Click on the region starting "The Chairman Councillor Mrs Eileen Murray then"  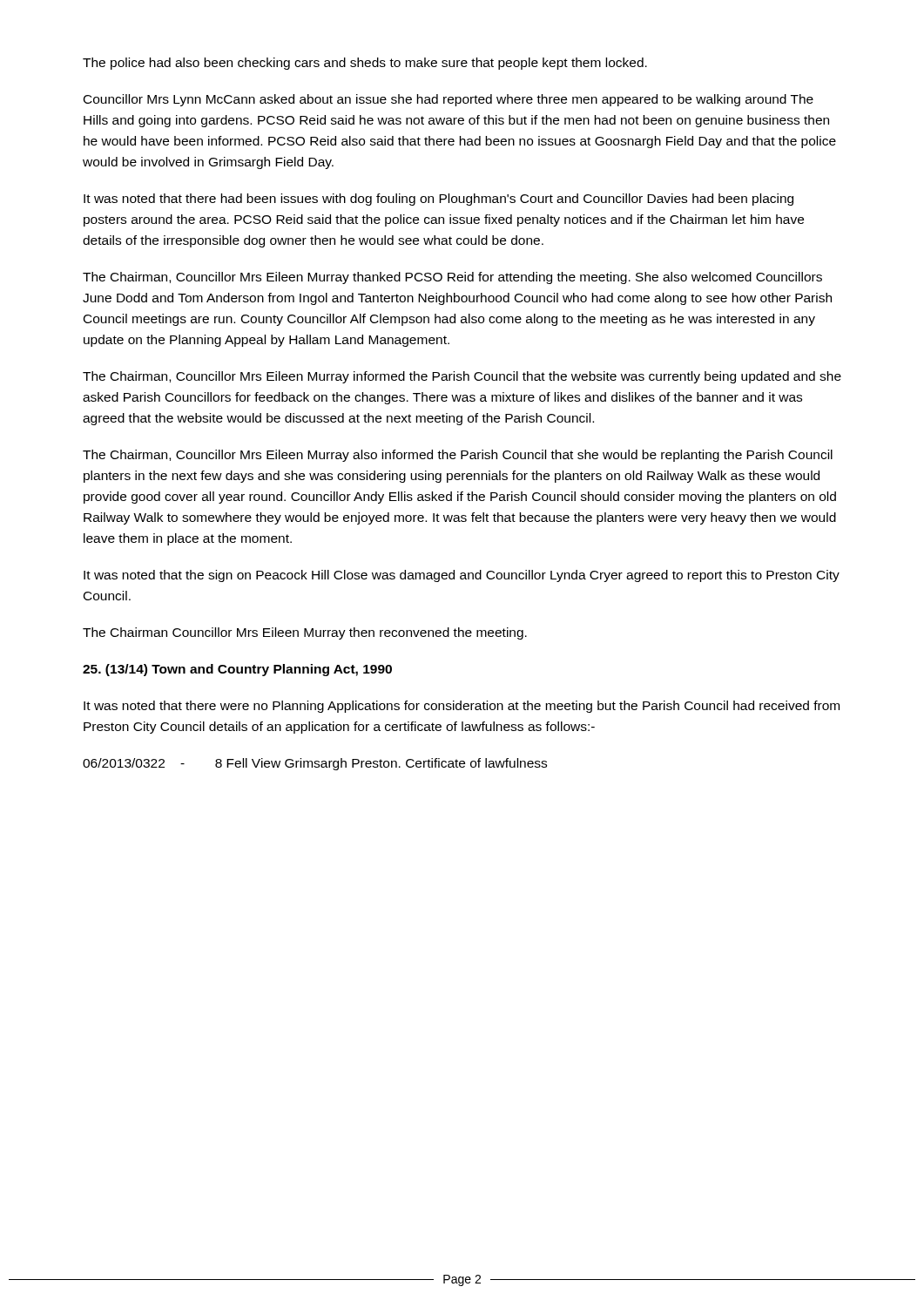462,633
